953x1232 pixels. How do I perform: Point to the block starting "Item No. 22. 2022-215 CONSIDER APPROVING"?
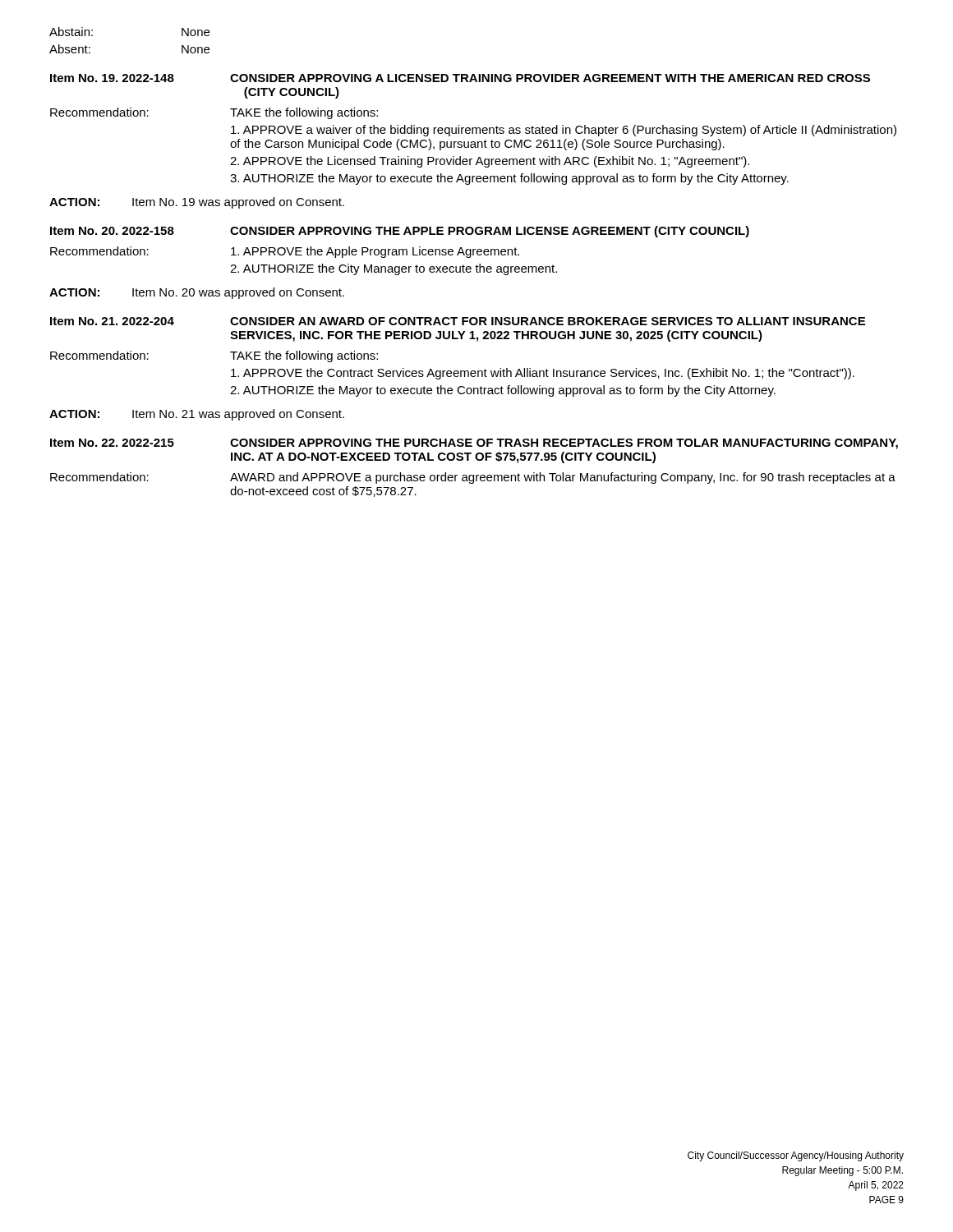[476, 449]
